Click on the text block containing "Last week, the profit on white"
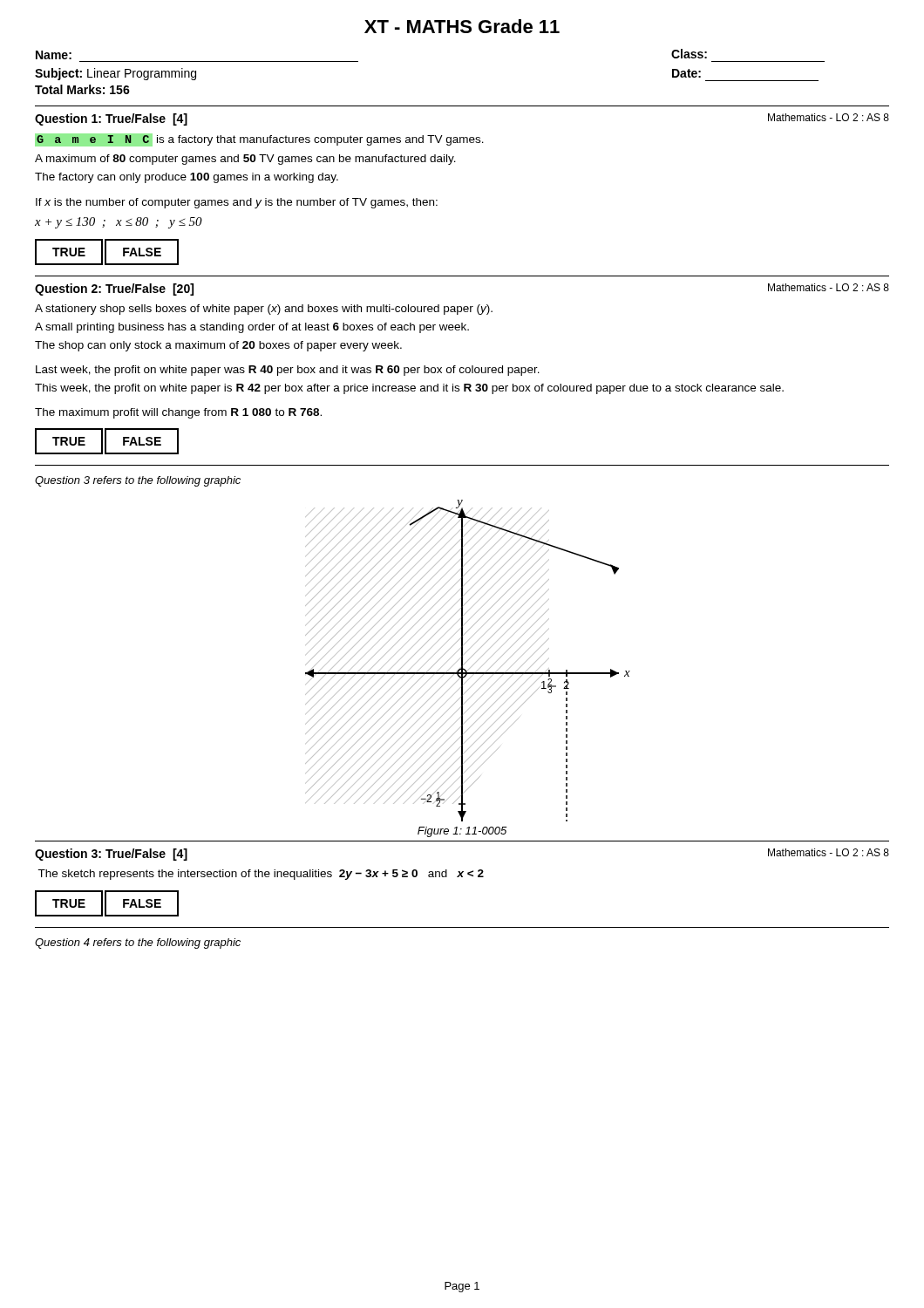Screen dimensions: 1308x924 tap(410, 378)
